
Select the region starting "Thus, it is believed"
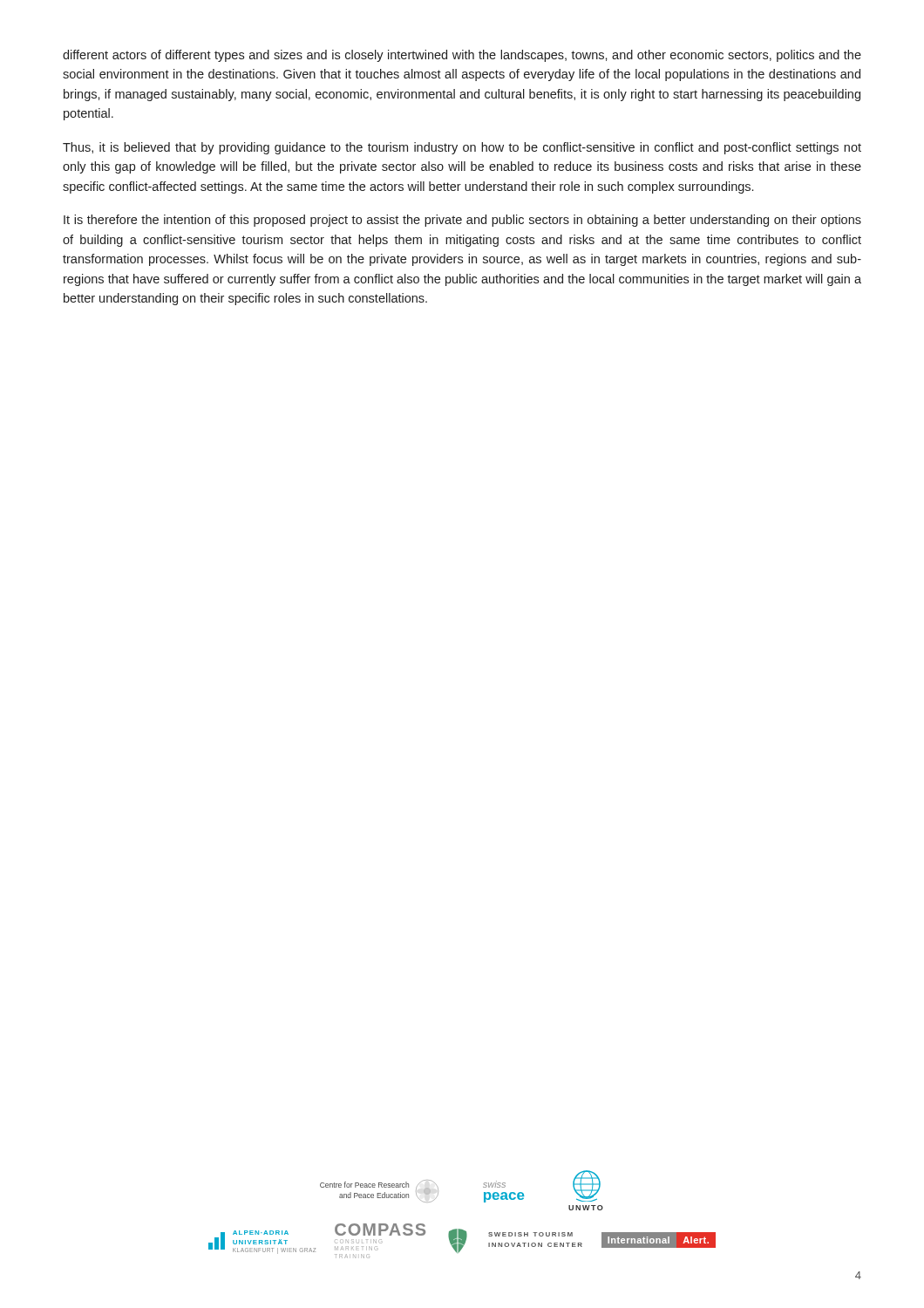tap(462, 167)
